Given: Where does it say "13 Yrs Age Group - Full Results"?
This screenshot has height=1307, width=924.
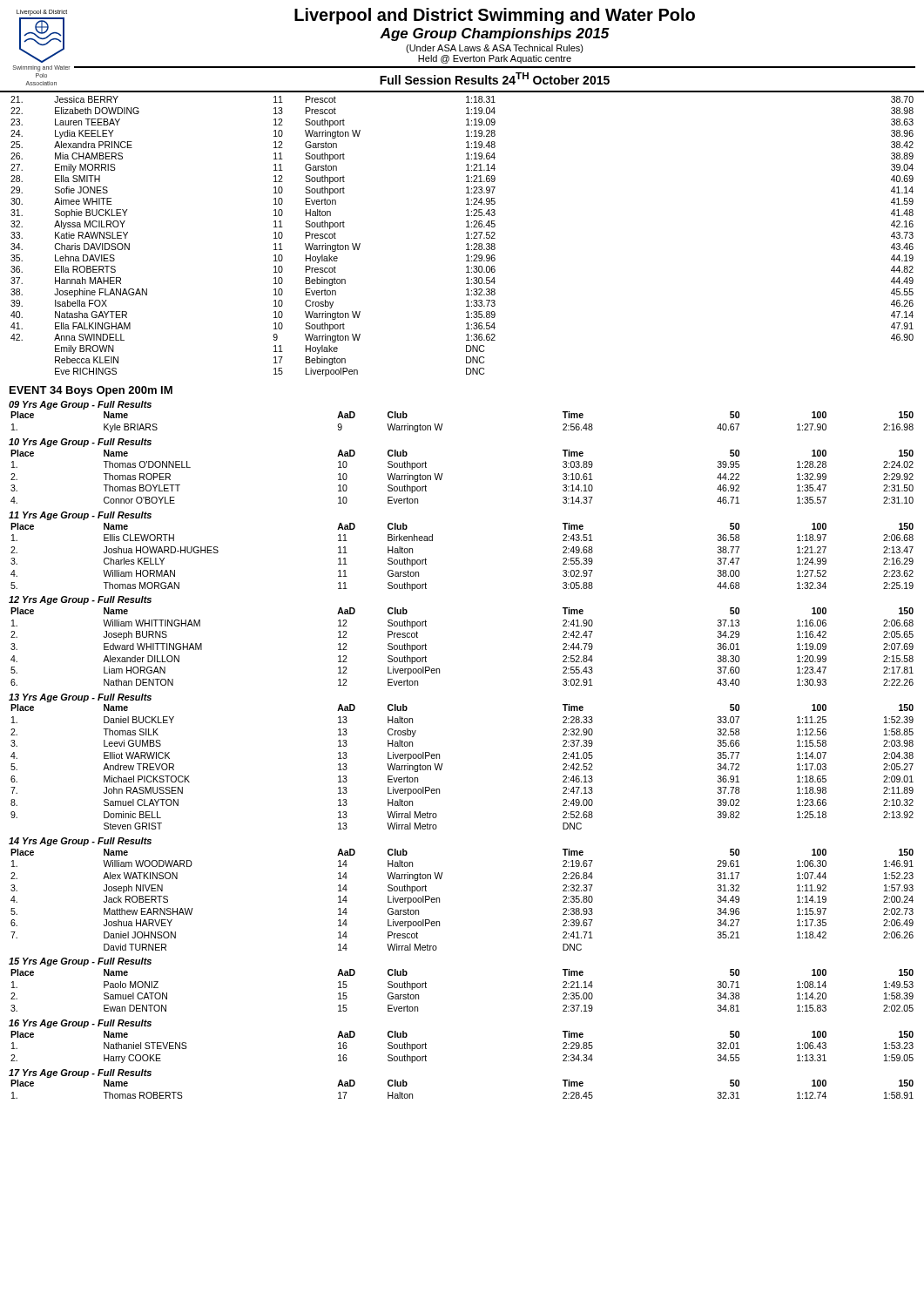Looking at the screenshot, I should (x=80, y=697).
